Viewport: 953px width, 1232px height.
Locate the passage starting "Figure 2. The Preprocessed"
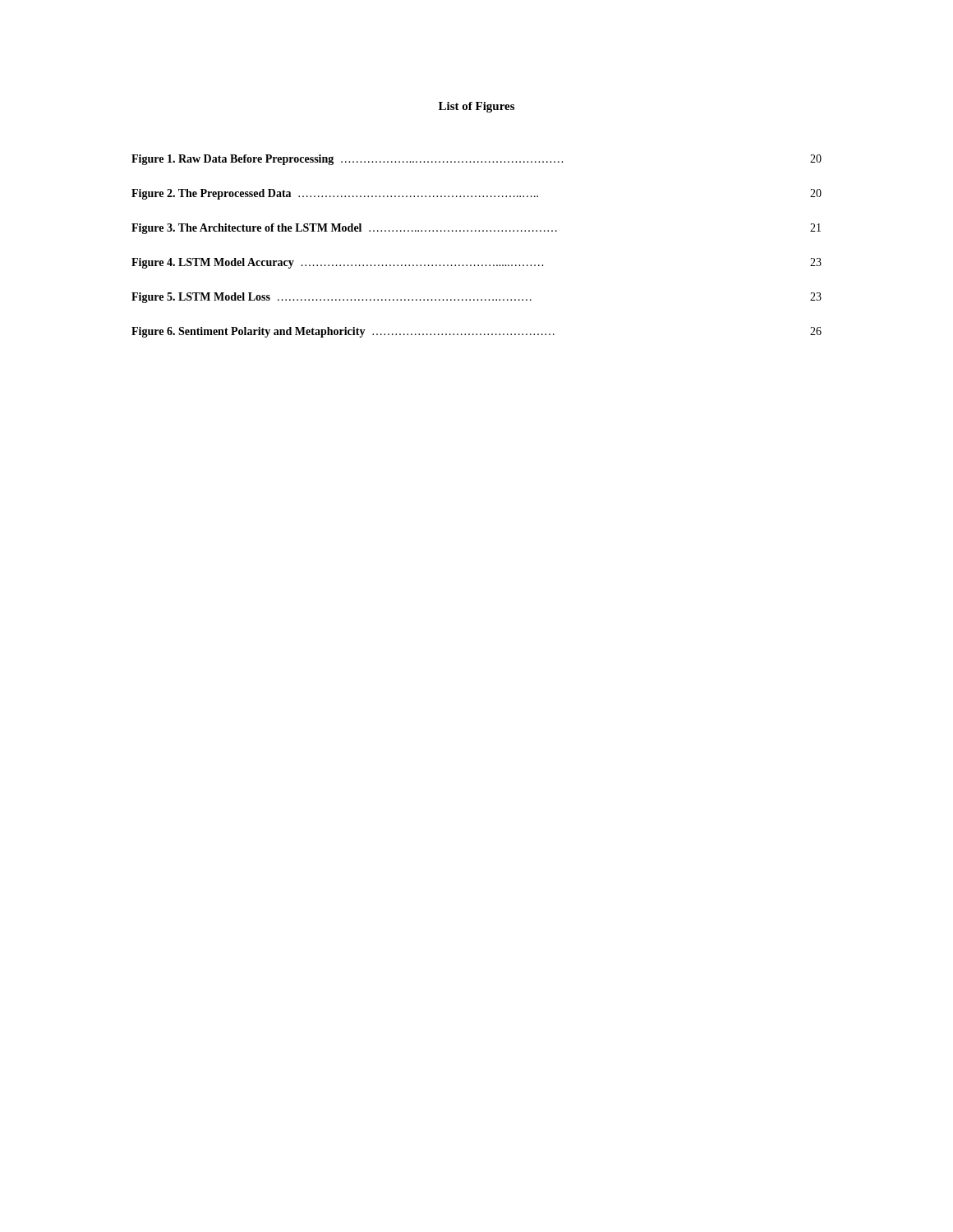[x=476, y=194]
